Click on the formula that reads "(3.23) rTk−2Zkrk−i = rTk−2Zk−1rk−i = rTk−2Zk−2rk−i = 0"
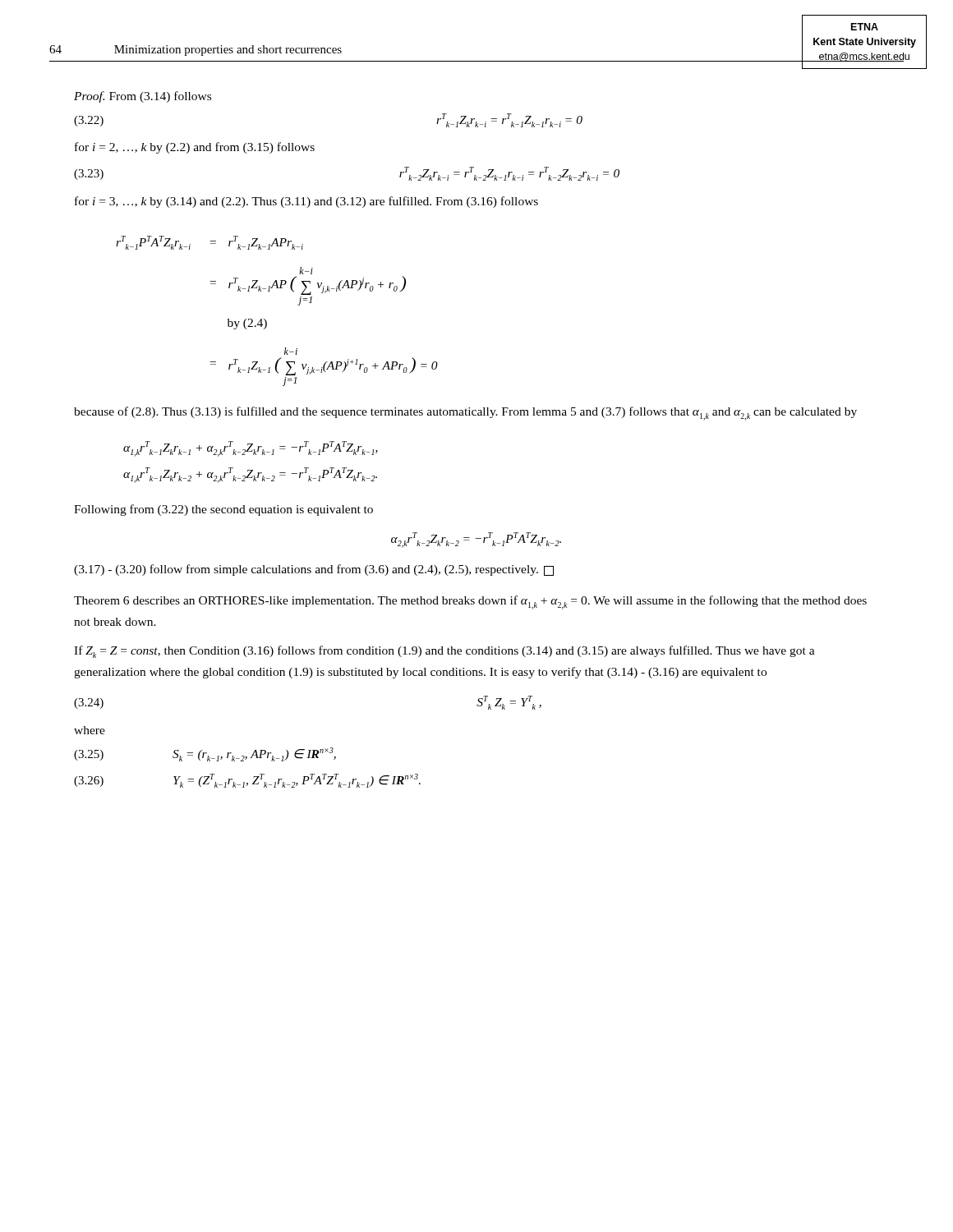The image size is (953, 1232). pos(476,174)
